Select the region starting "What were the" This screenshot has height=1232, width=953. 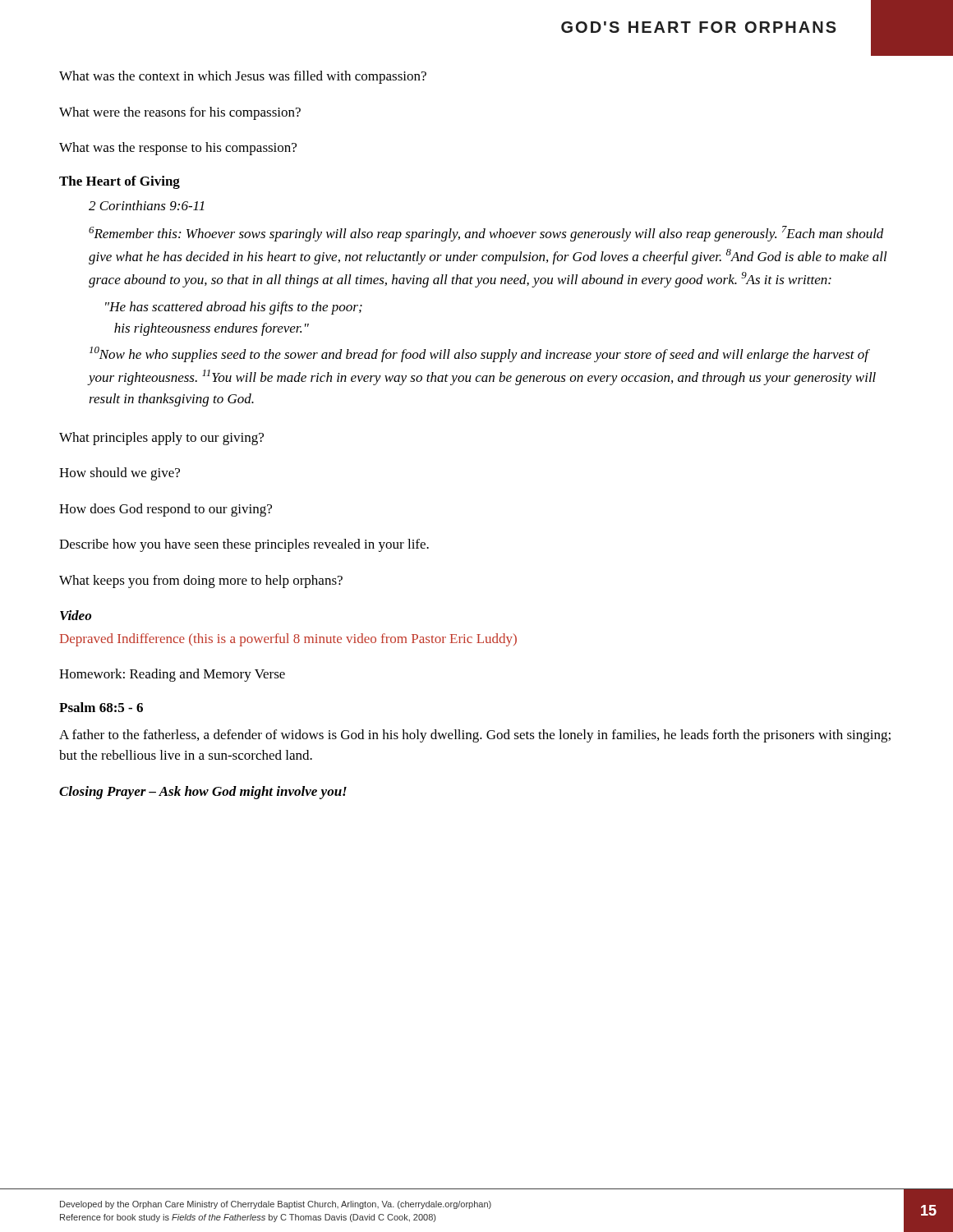[x=180, y=112]
